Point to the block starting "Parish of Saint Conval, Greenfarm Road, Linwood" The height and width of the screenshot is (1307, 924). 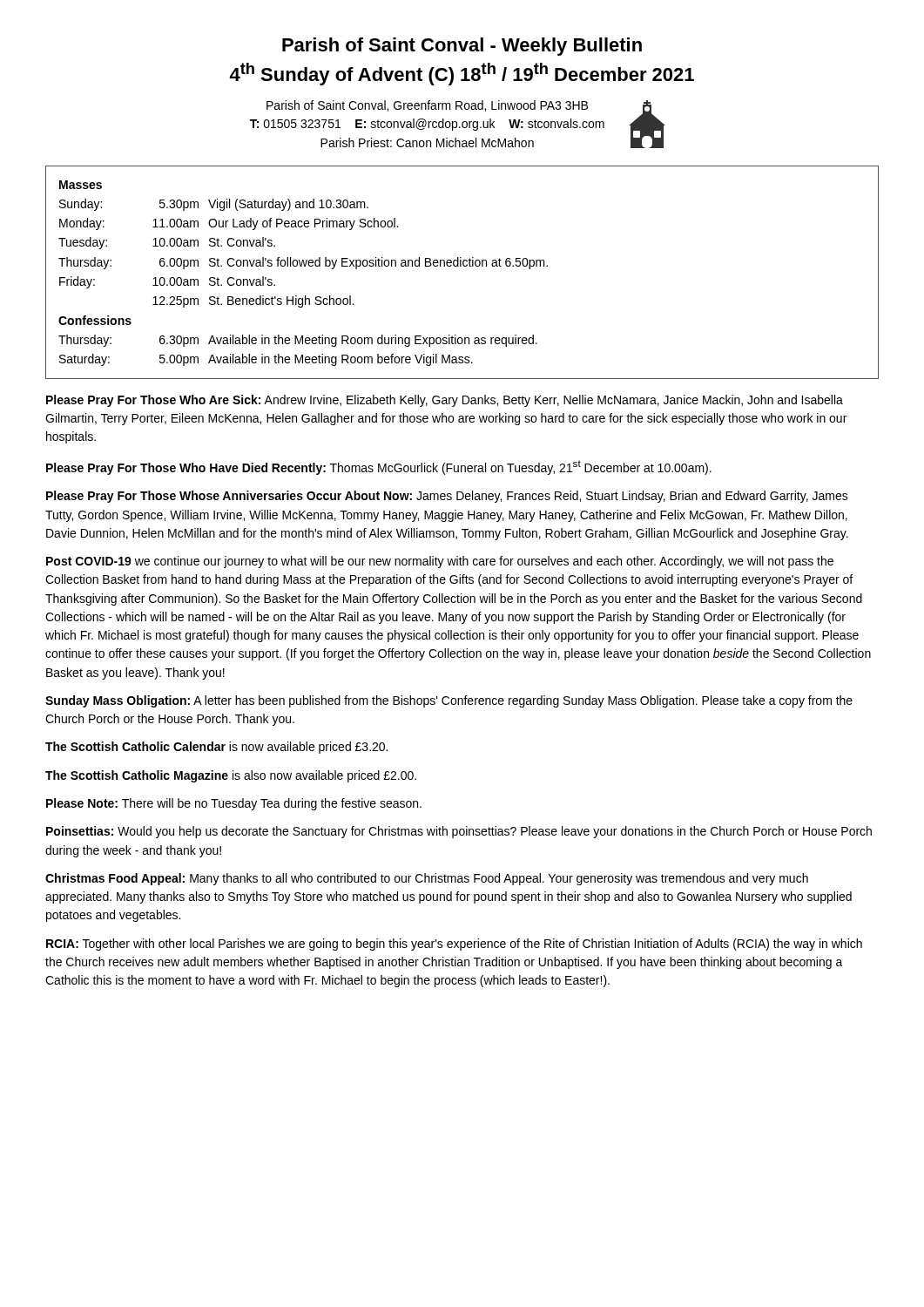[x=462, y=125]
